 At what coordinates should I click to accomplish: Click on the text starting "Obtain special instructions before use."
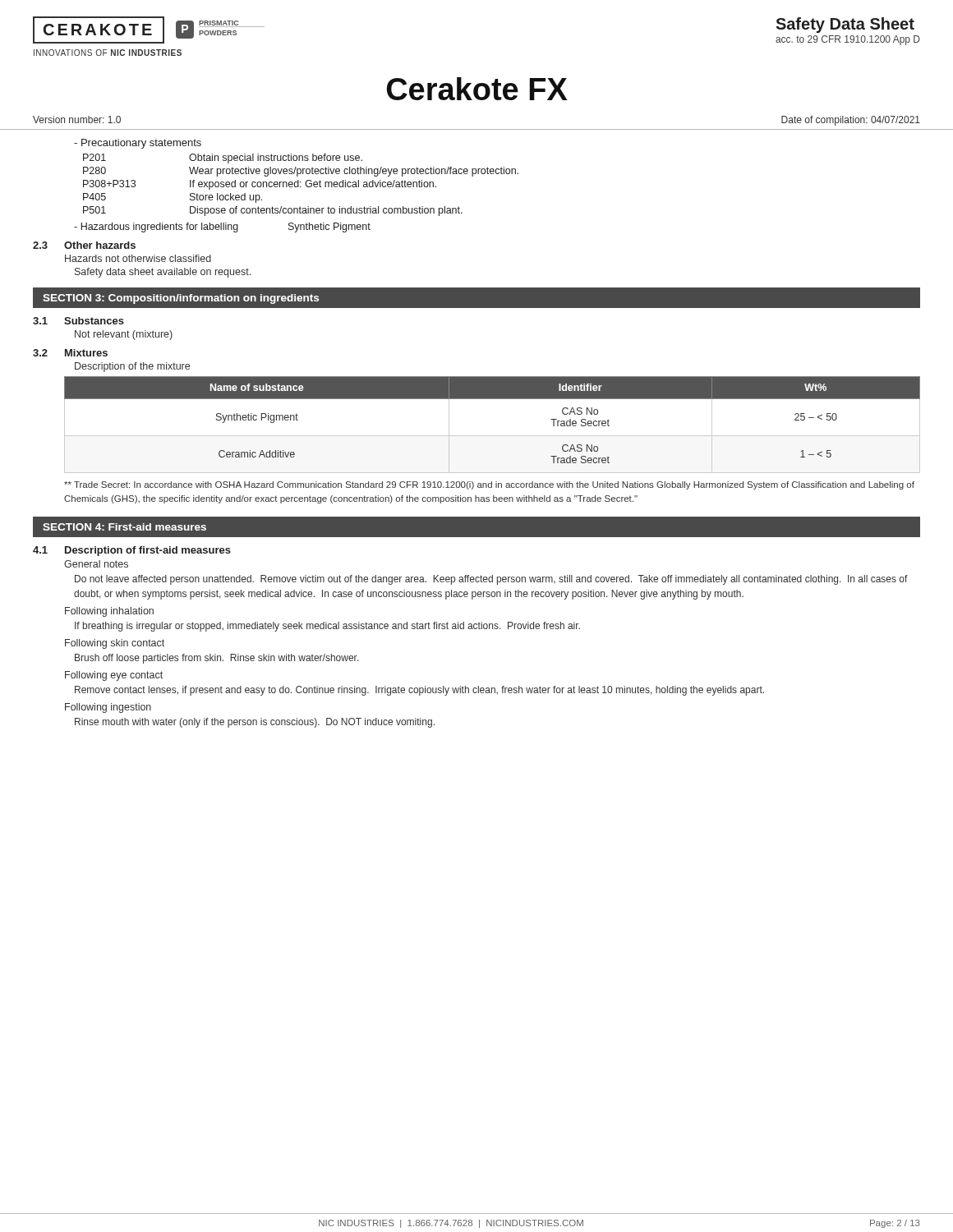pyautogui.click(x=276, y=158)
